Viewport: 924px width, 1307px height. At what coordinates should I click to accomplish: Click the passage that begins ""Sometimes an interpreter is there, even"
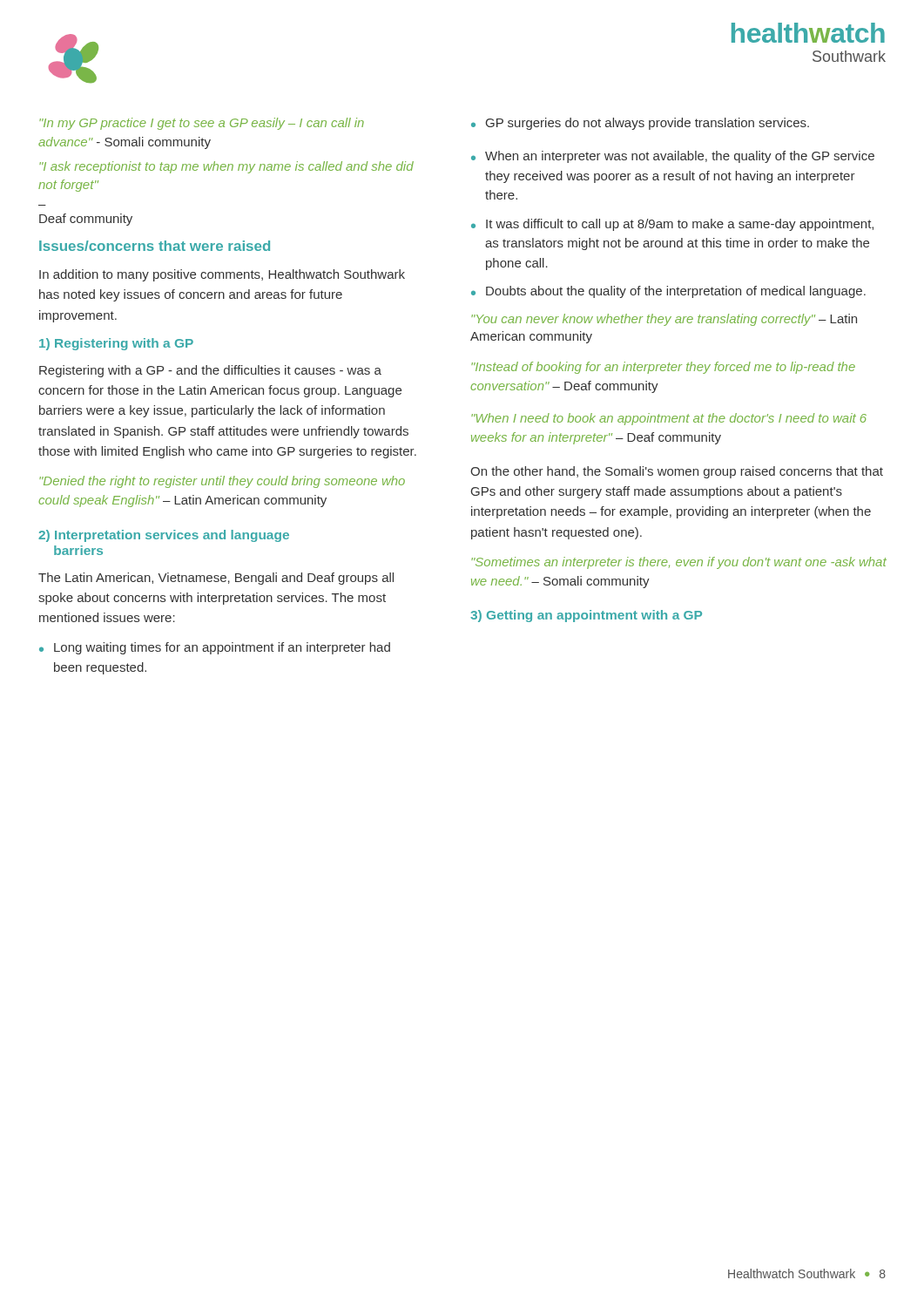click(678, 571)
